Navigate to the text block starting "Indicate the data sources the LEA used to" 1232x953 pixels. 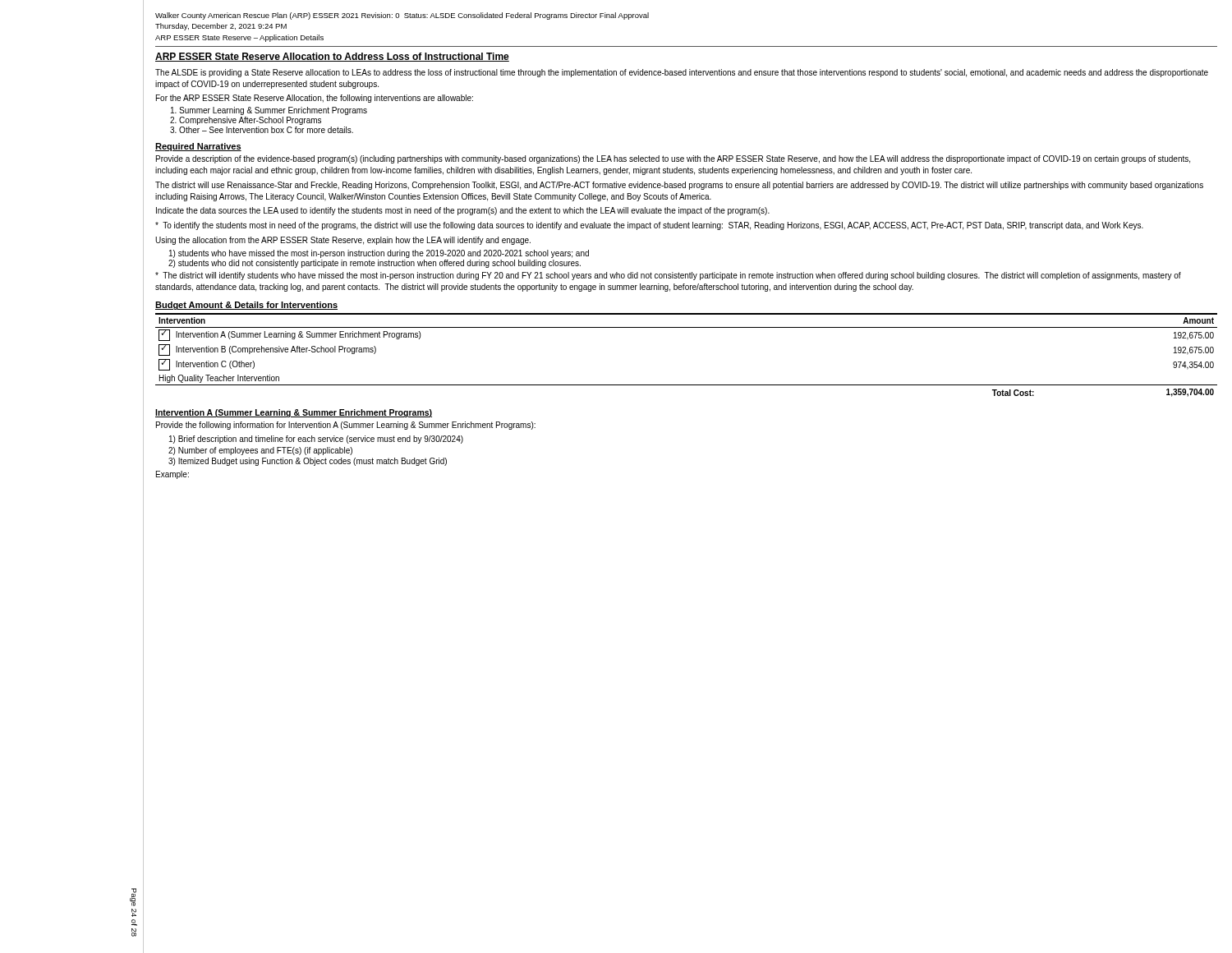[x=462, y=211]
